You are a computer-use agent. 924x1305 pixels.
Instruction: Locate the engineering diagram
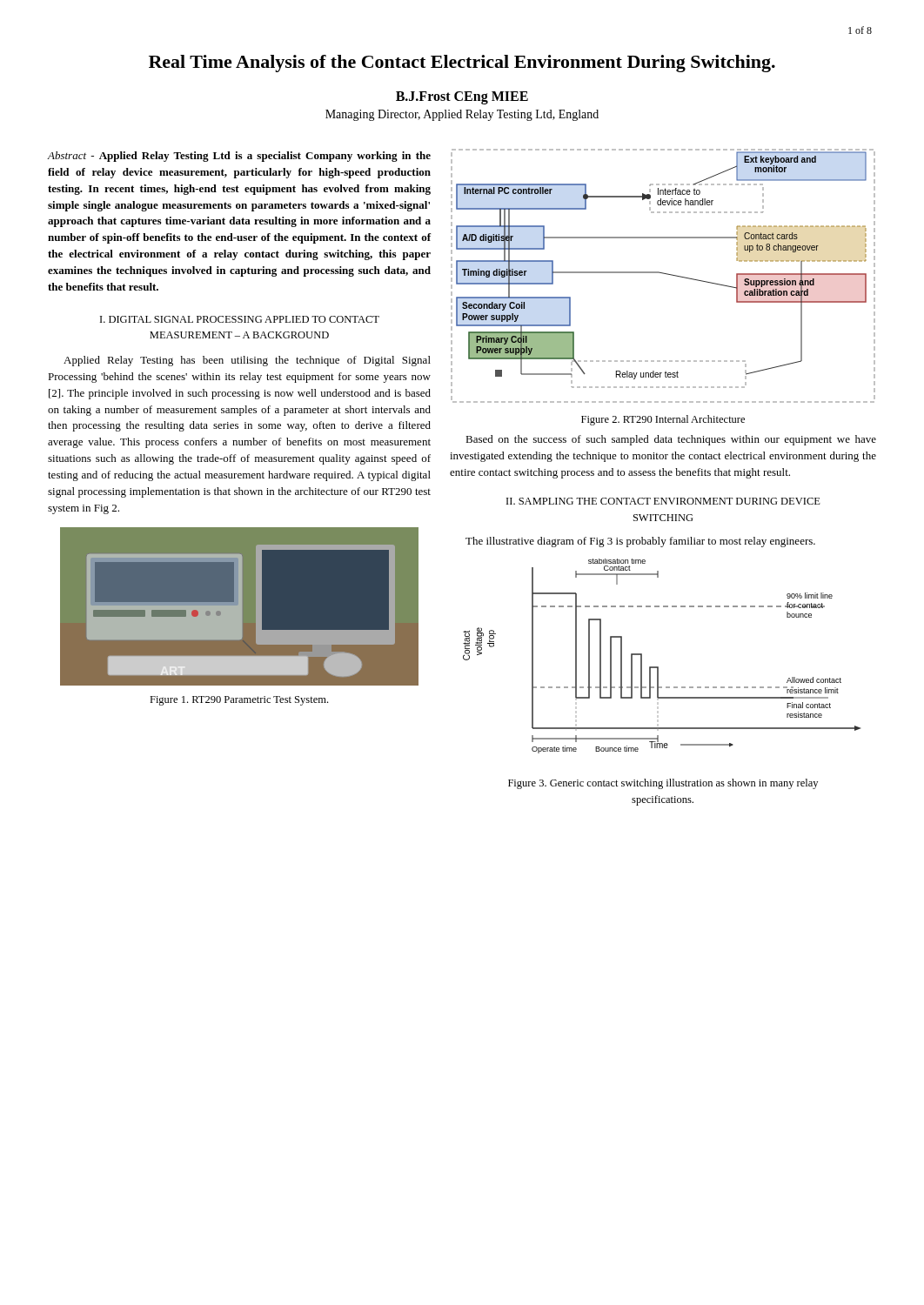point(663,665)
